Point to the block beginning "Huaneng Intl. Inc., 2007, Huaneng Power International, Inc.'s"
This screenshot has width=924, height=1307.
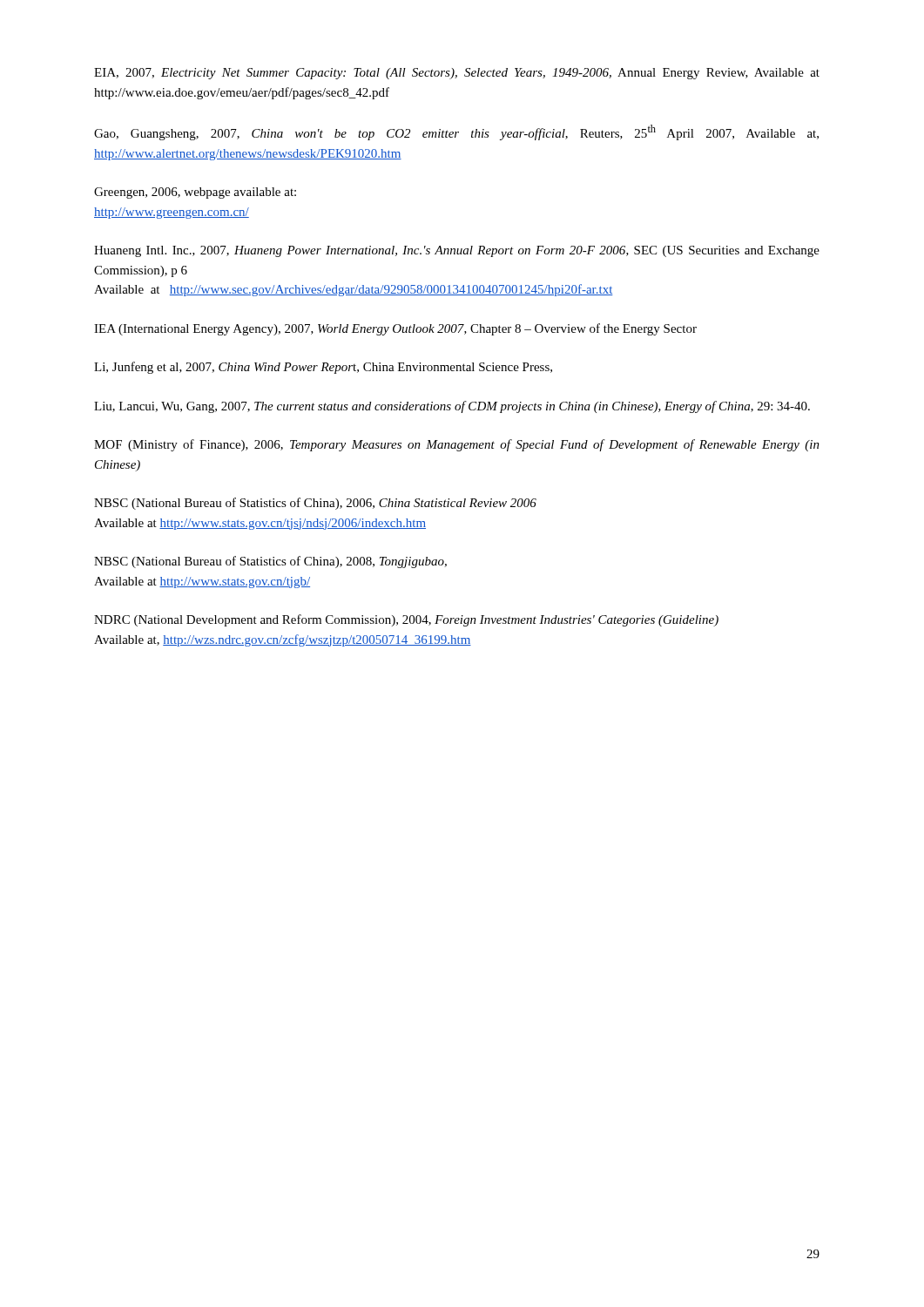[457, 251]
